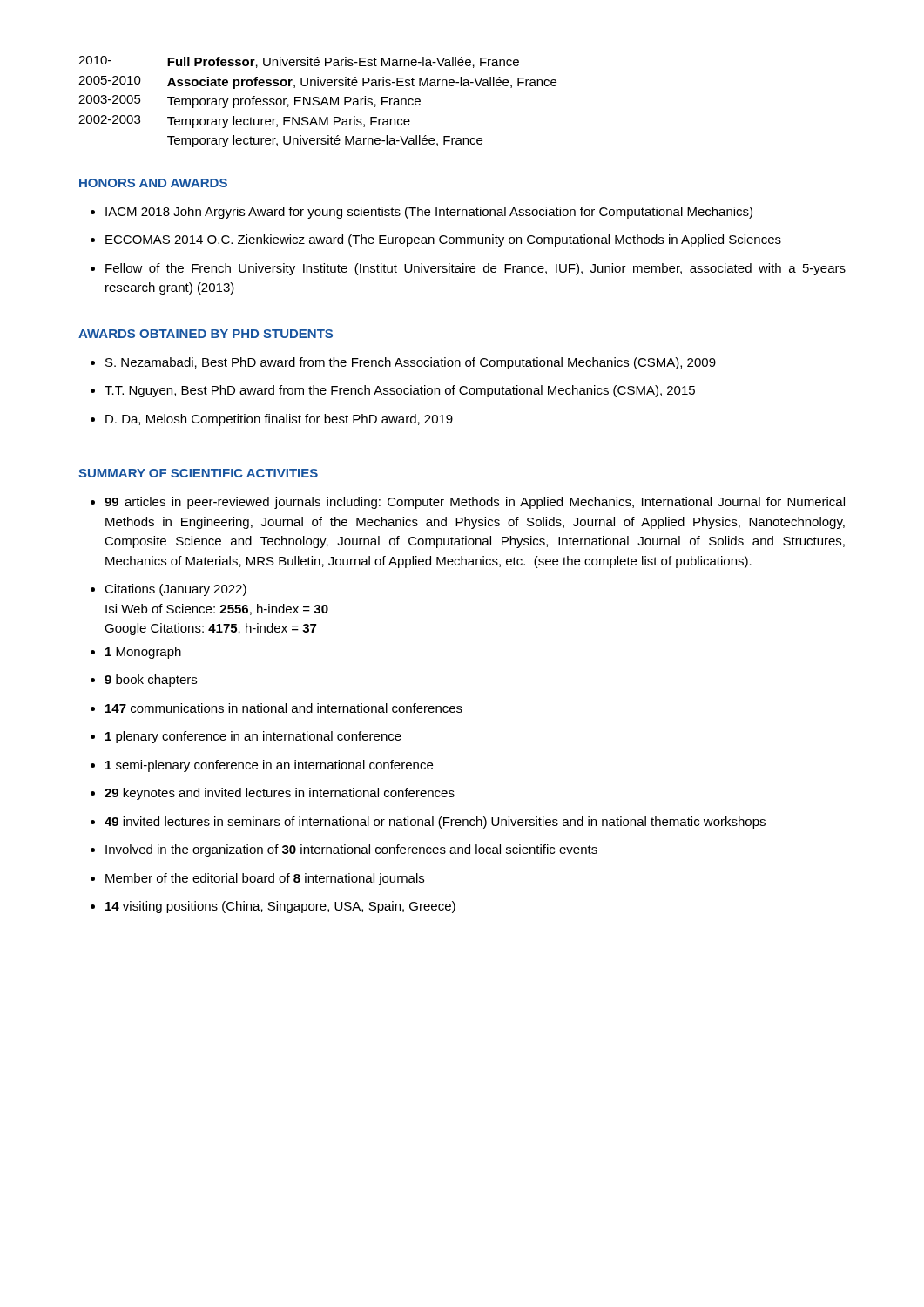Navigate to the element starting "Member of the"

pyautogui.click(x=265, y=877)
